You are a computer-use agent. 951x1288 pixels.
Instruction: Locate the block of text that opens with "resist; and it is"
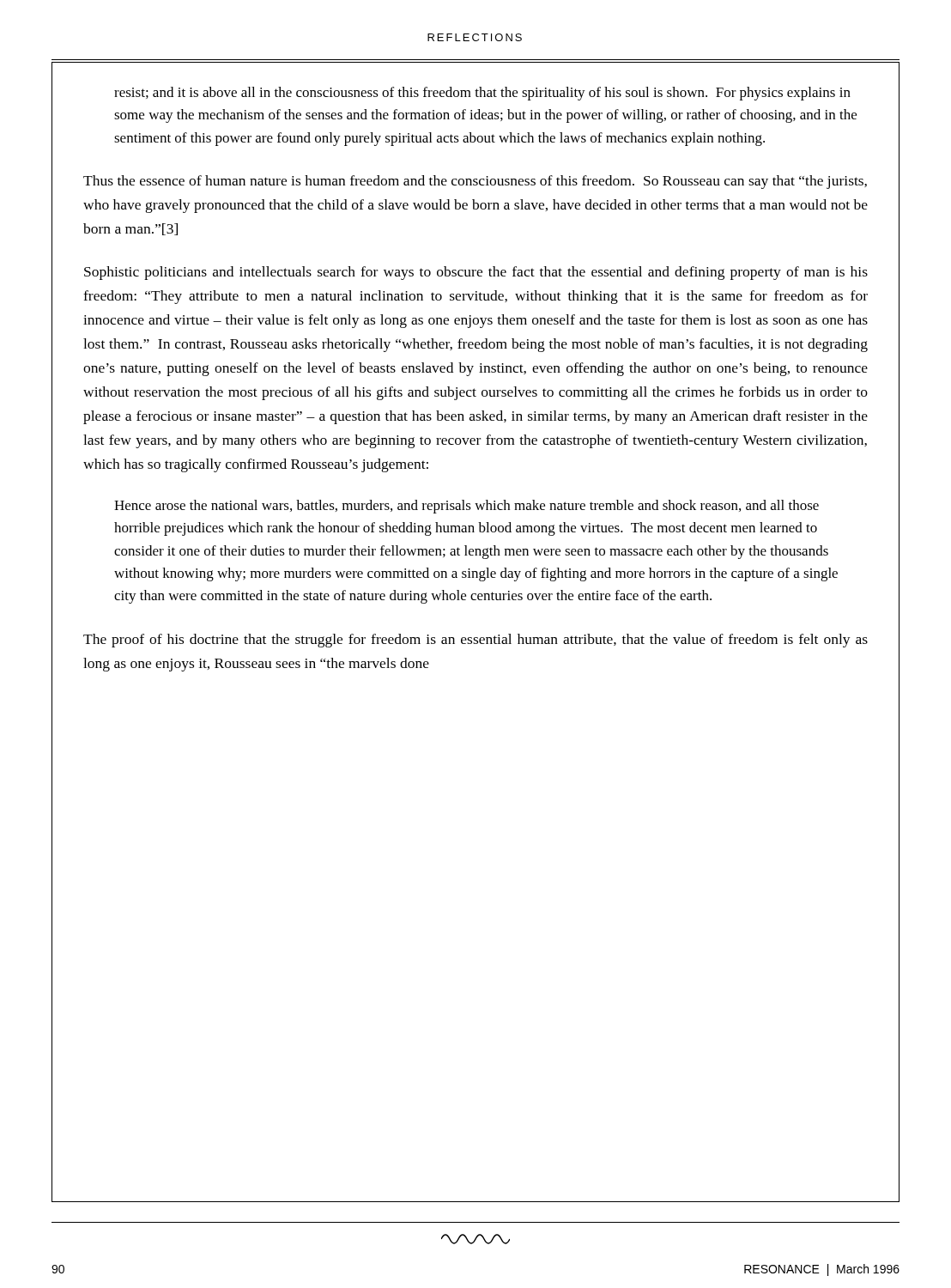click(486, 115)
